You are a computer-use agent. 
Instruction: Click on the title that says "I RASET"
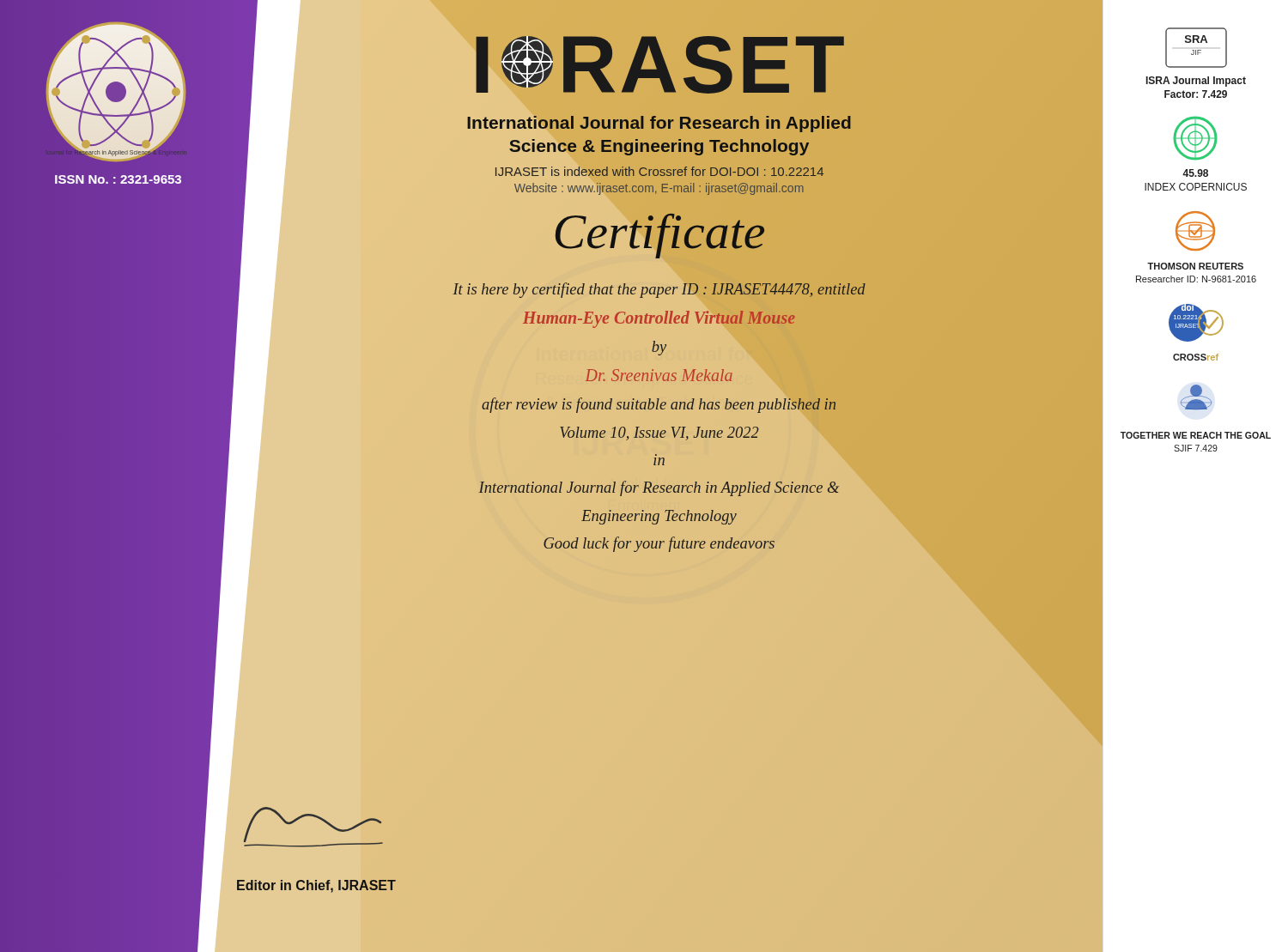click(659, 65)
